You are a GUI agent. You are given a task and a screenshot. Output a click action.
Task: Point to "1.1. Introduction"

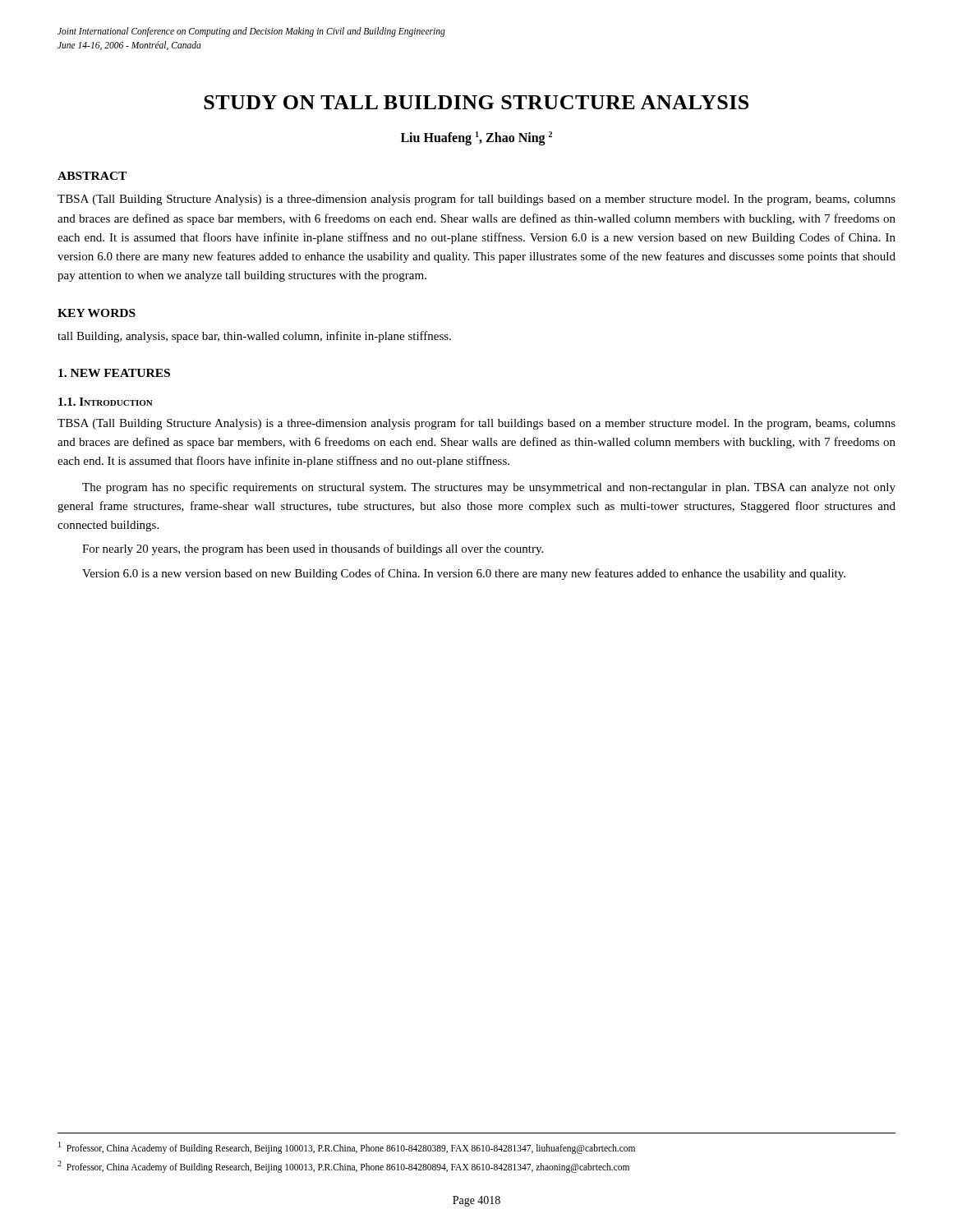click(105, 402)
